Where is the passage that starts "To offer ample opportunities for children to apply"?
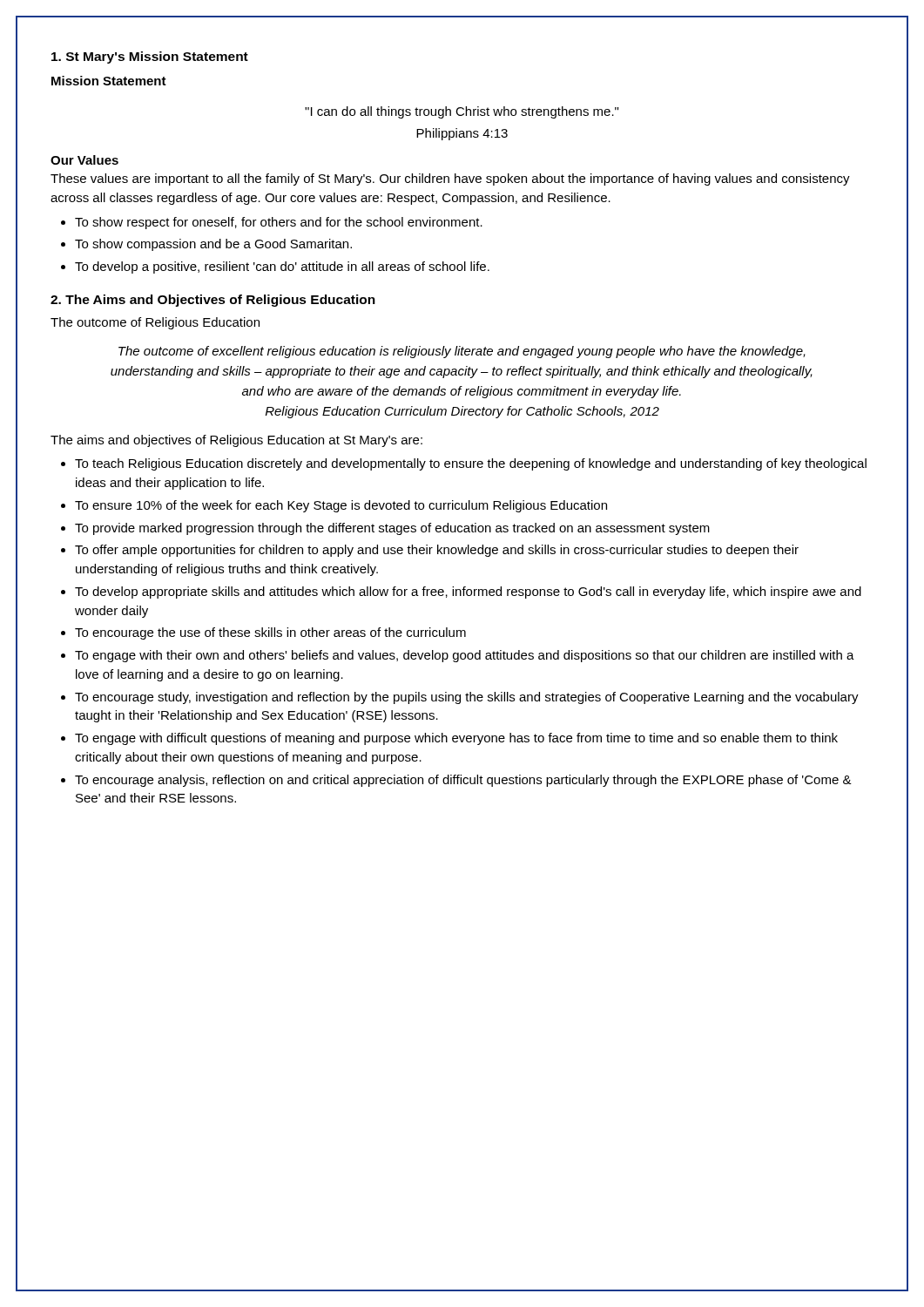 coord(437,559)
